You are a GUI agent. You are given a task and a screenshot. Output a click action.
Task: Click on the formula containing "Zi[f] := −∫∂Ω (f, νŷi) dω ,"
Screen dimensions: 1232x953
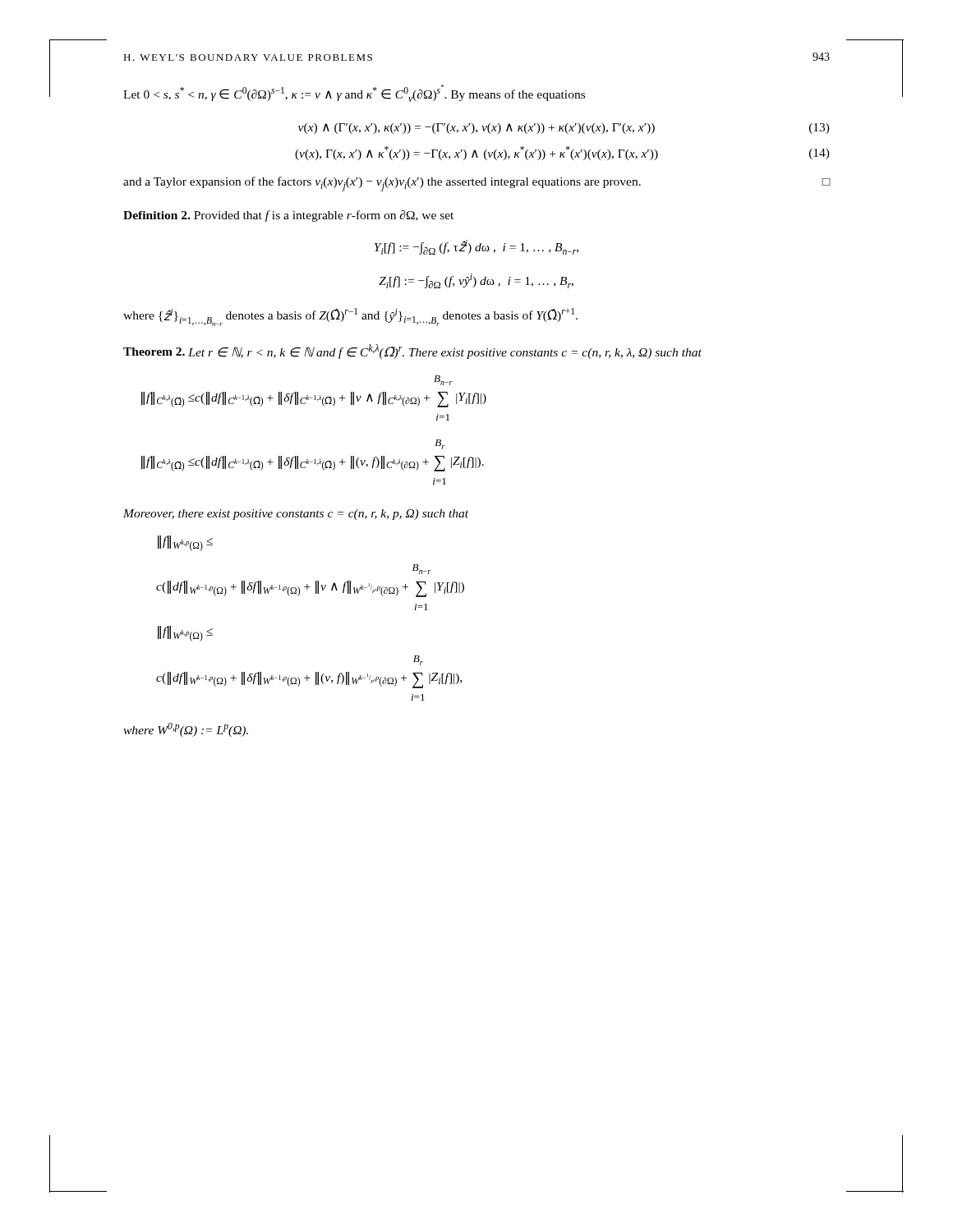click(x=476, y=281)
